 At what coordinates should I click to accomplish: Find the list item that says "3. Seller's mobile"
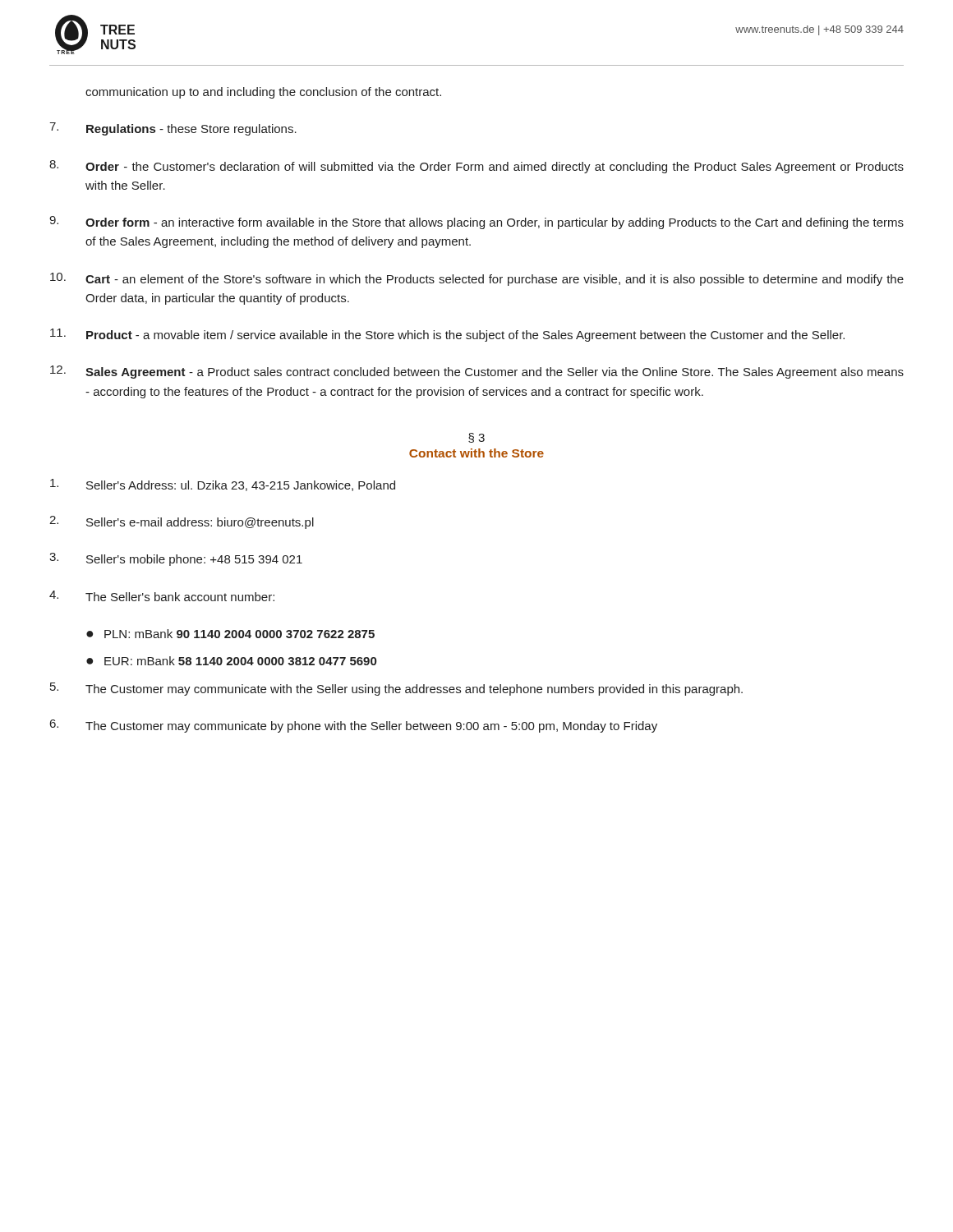tap(176, 559)
